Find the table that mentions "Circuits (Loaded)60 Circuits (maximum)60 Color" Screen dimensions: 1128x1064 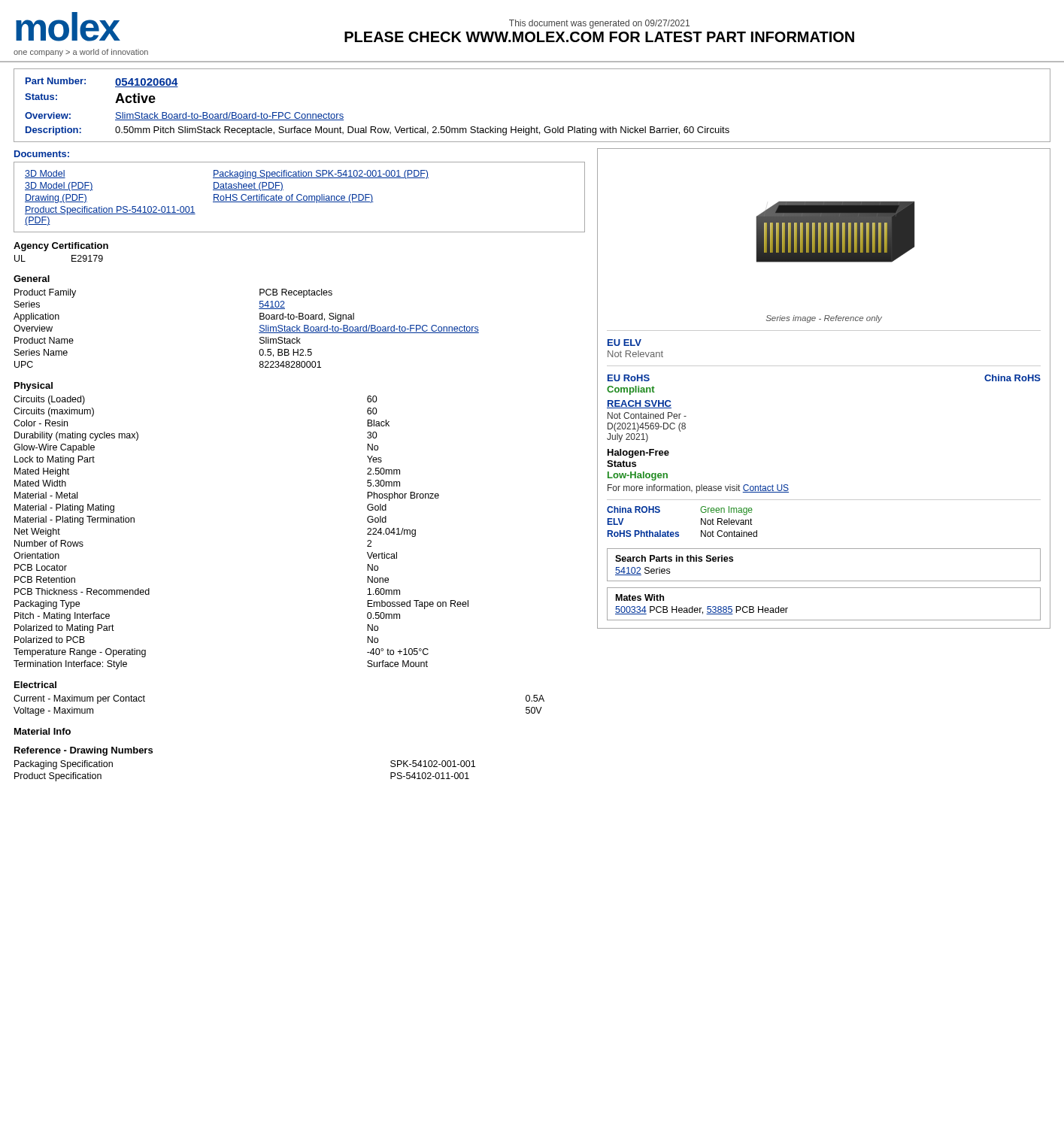(x=299, y=532)
